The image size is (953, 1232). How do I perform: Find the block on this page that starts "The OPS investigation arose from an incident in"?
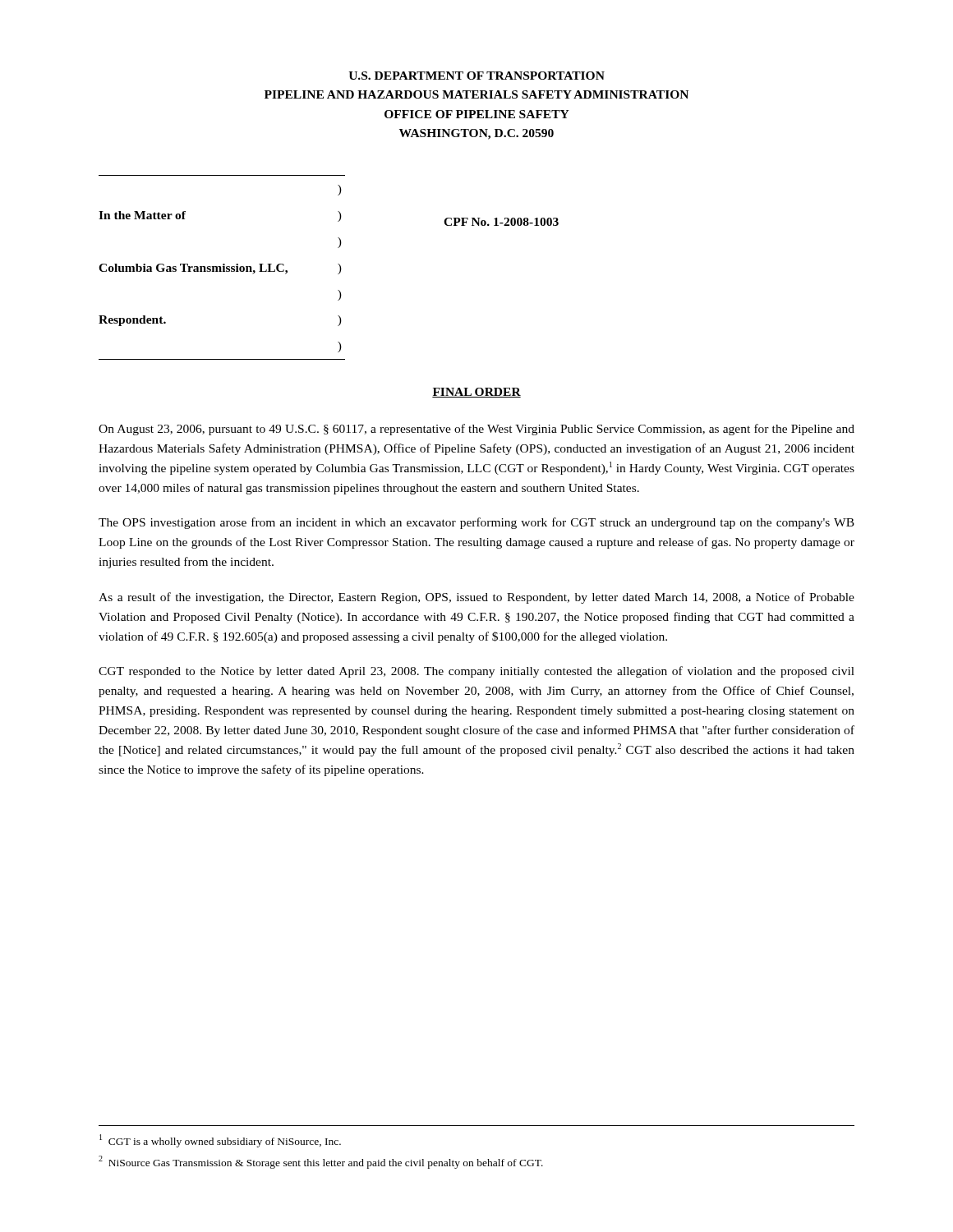coord(476,542)
